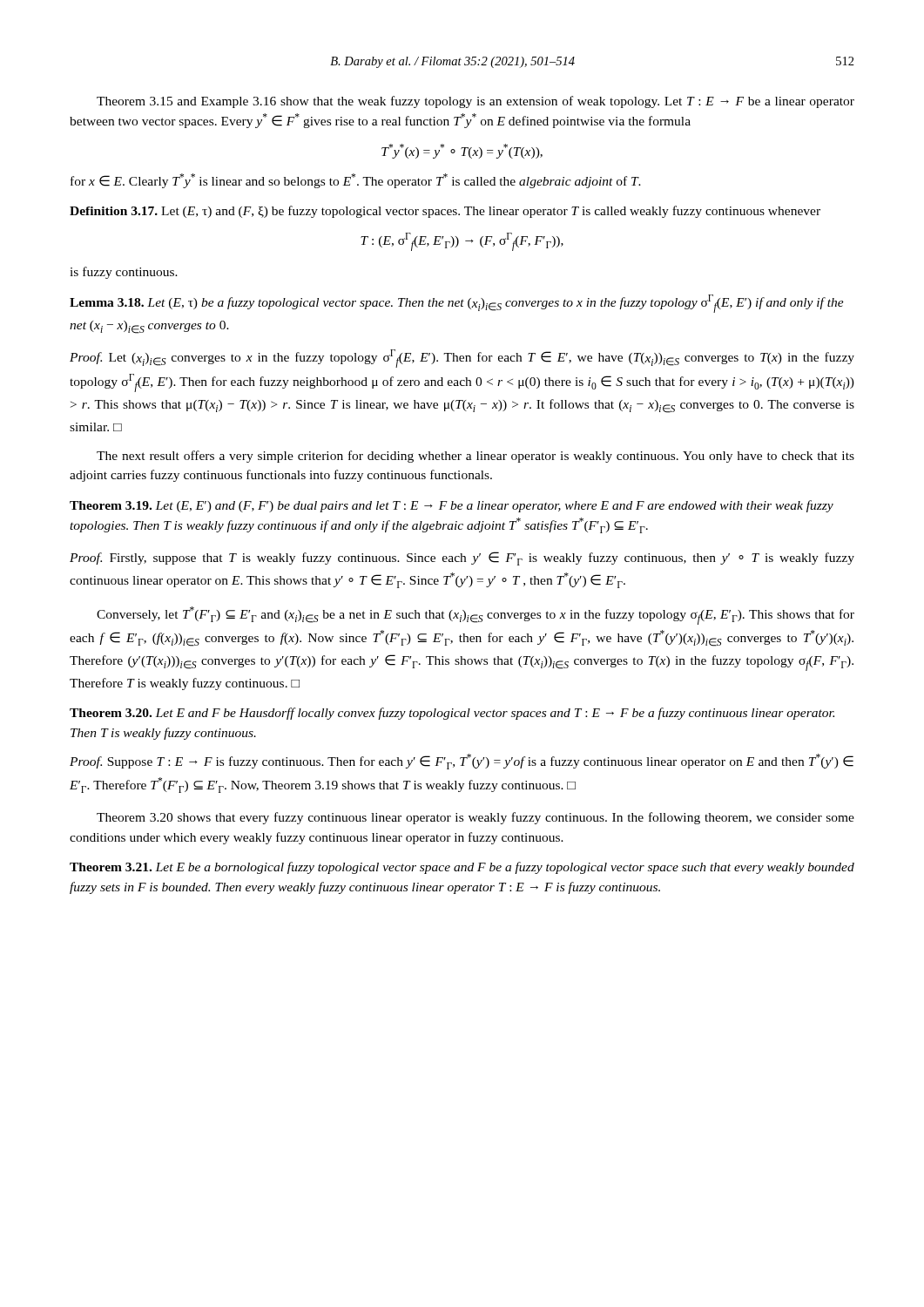The width and height of the screenshot is (924, 1307).
Task: Where is the passage that starts "Theorem 3.21. Let E"?
Action: (x=462, y=877)
